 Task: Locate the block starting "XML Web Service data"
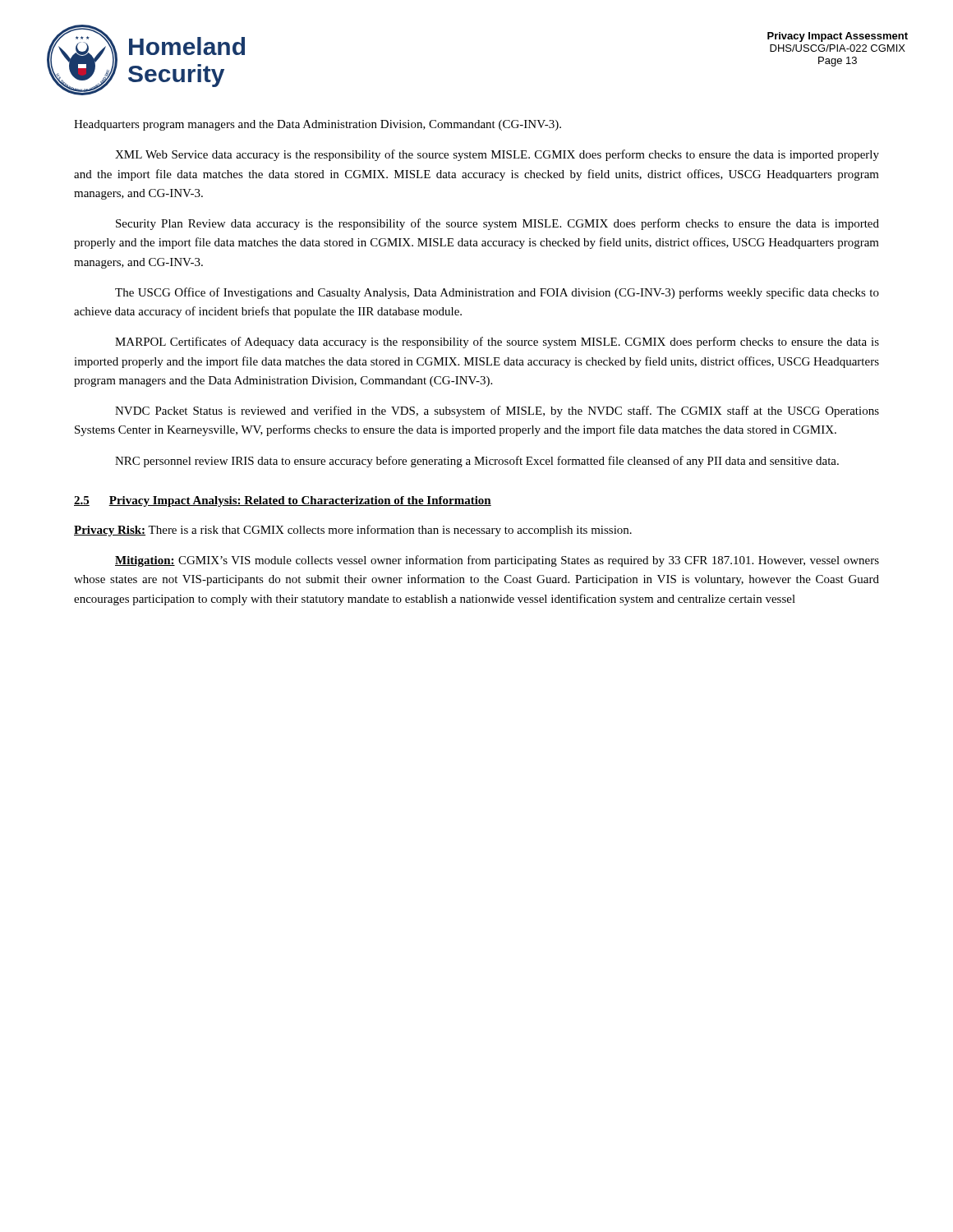[476, 174]
